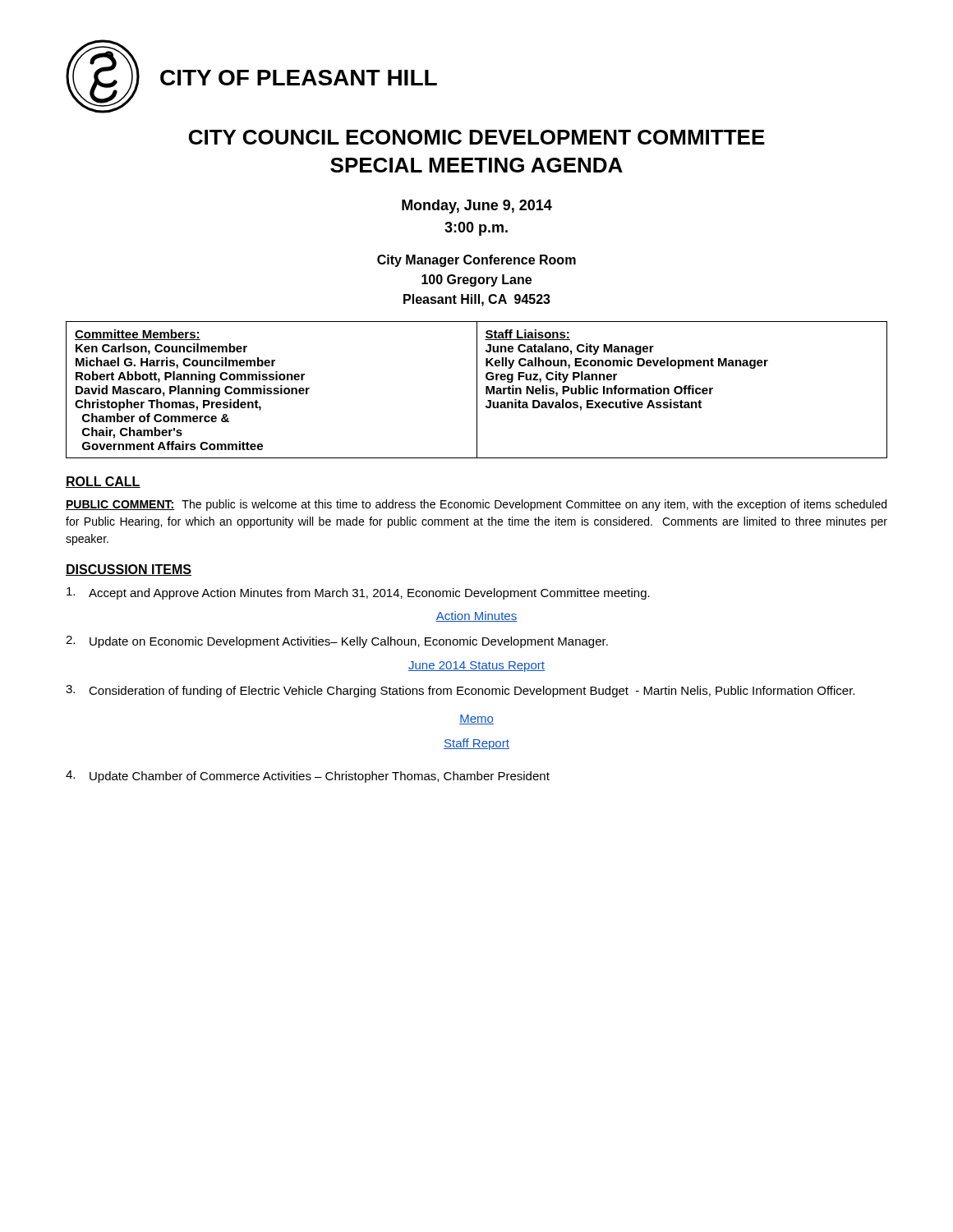This screenshot has width=953, height=1232.
Task: Click on the section header with the text "ROLL CALL"
Action: [103, 481]
